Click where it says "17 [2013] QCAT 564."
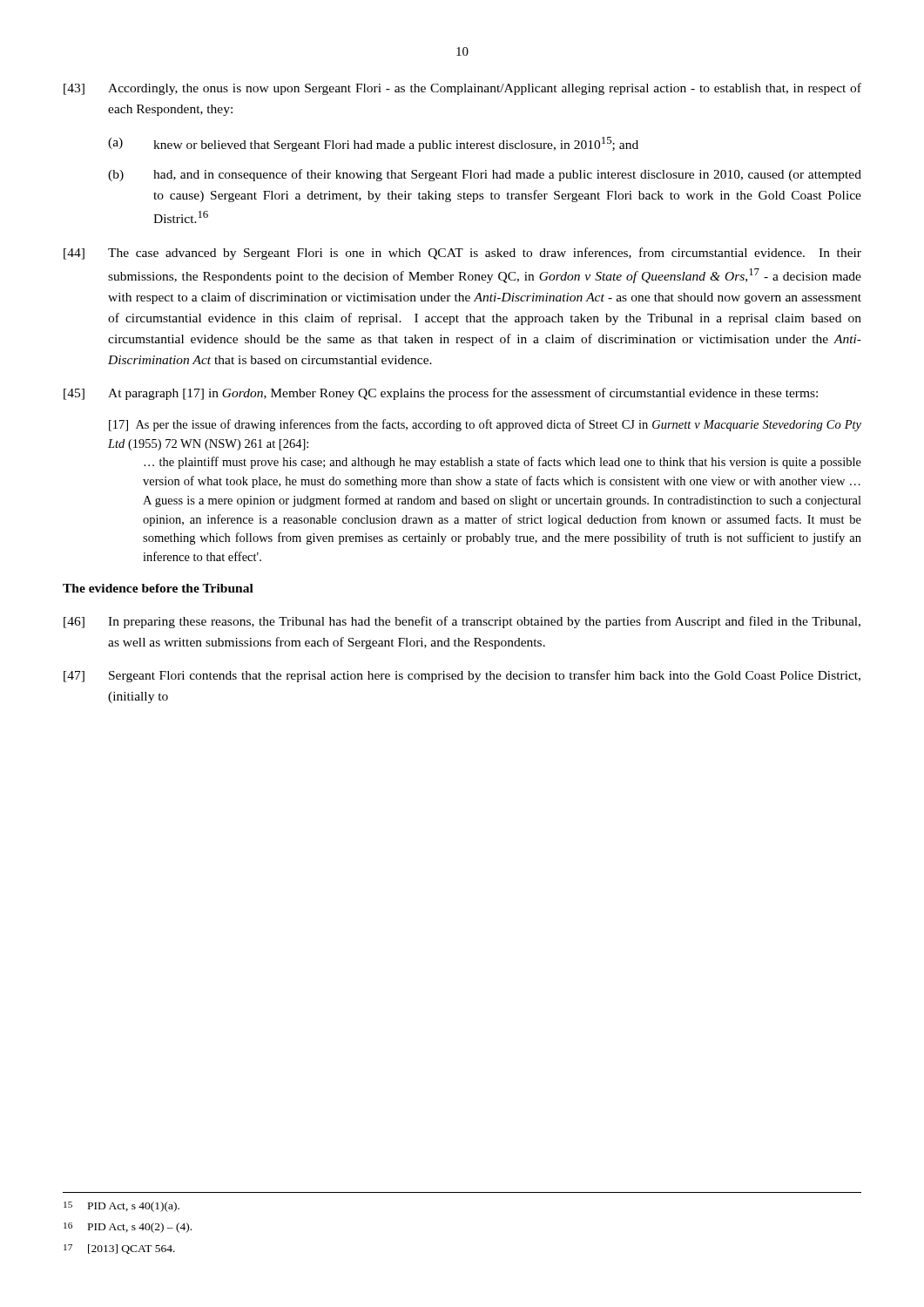 (119, 1249)
